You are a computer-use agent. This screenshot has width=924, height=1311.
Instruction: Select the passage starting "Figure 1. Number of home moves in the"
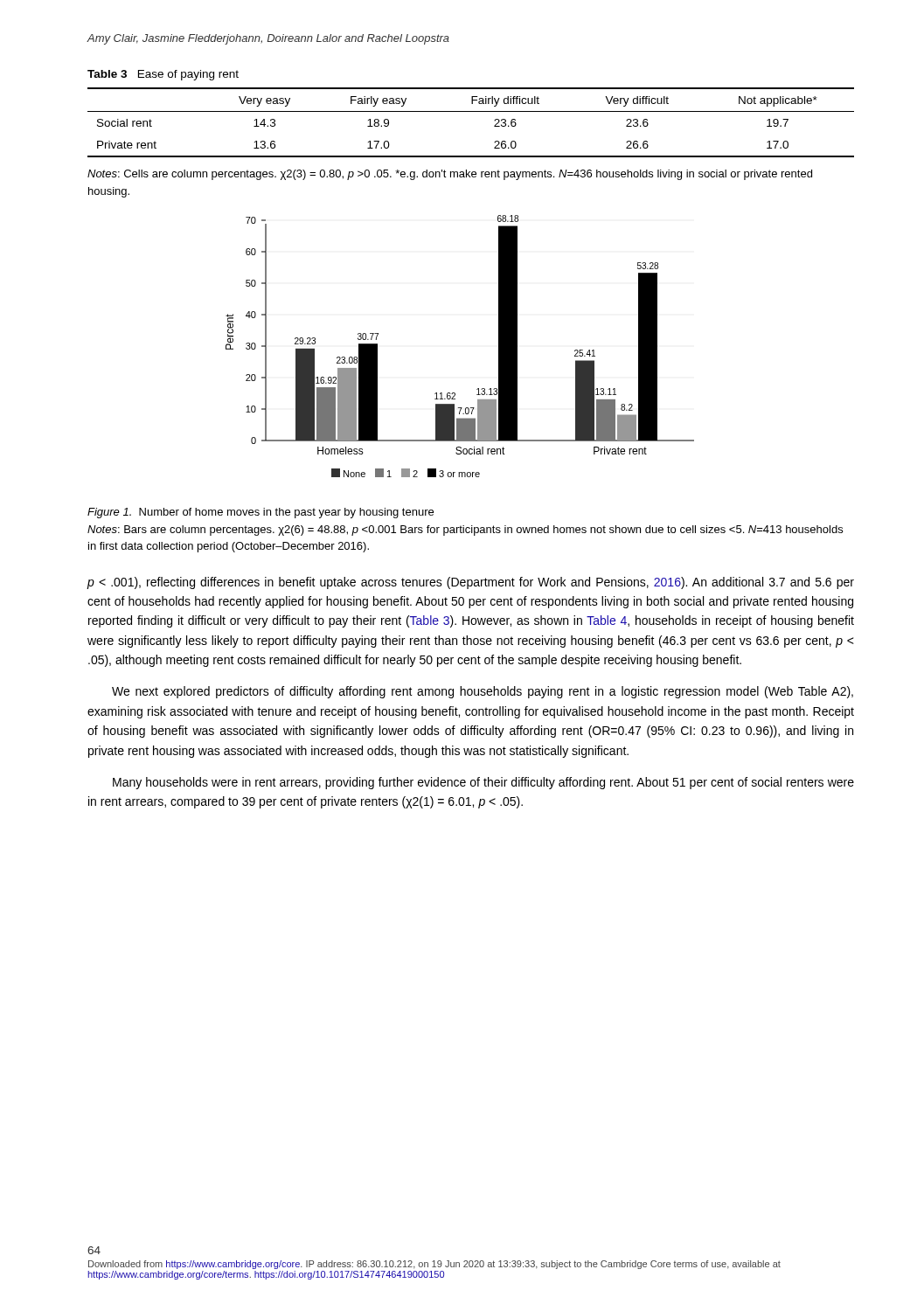pyautogui.click(x=465, y=529)
